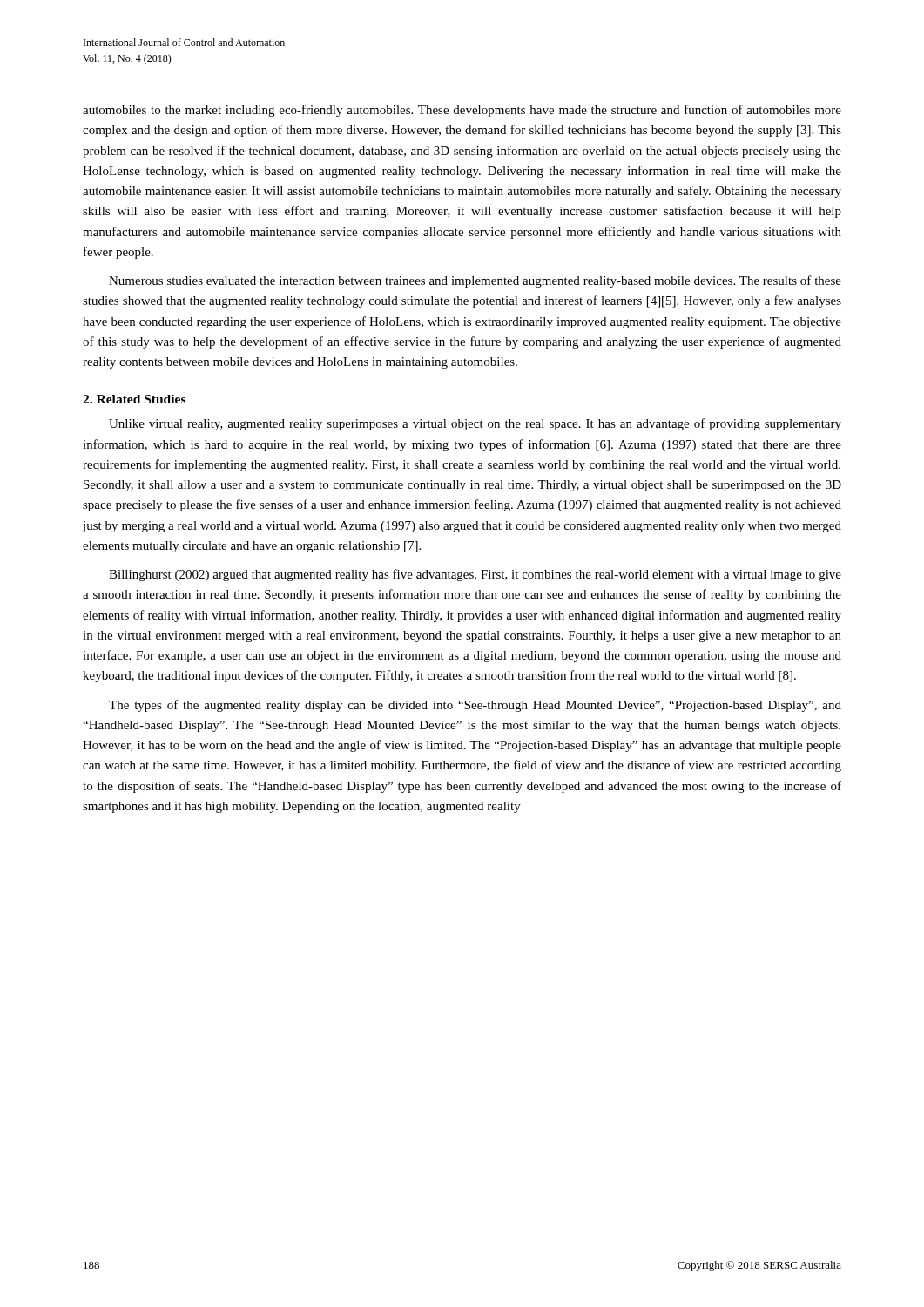Screen dimensions: 1307x924
Task: Find the block starting "The types of the augmented"
Action: (x=462, y=756)
